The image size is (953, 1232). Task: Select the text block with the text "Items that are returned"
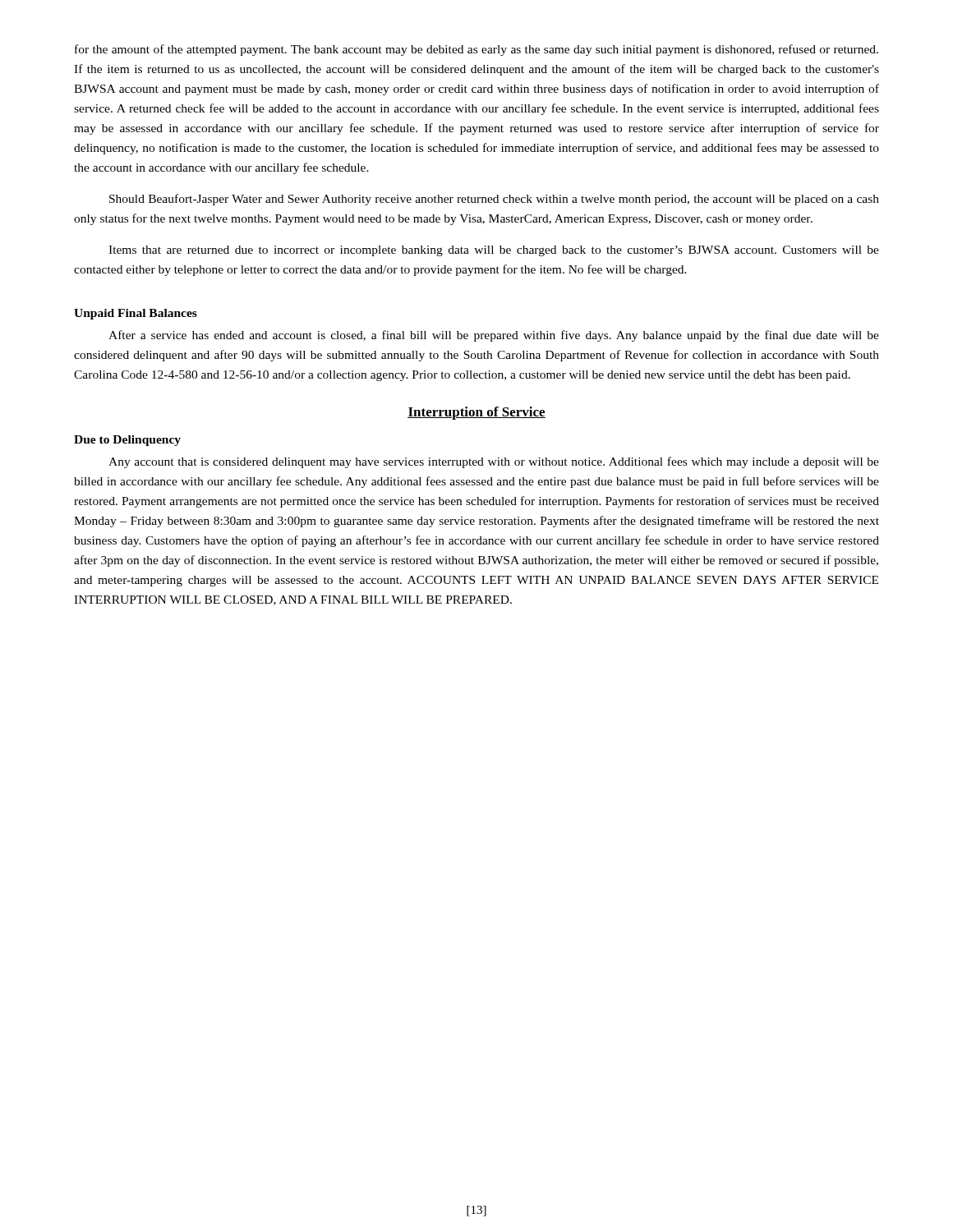pos(476,259)
